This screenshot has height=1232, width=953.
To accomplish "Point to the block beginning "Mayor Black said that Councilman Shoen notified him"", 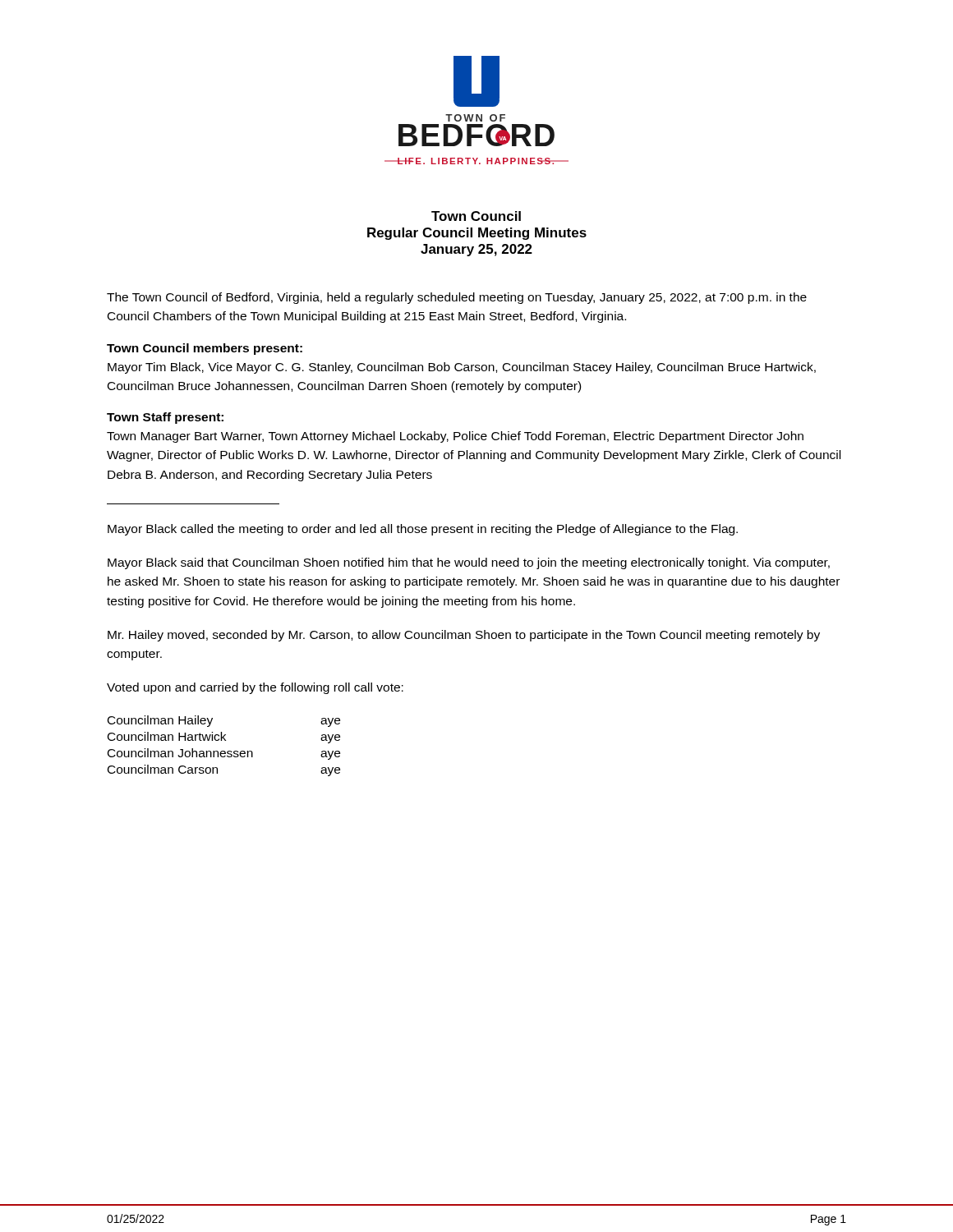I will click(473, 581).
